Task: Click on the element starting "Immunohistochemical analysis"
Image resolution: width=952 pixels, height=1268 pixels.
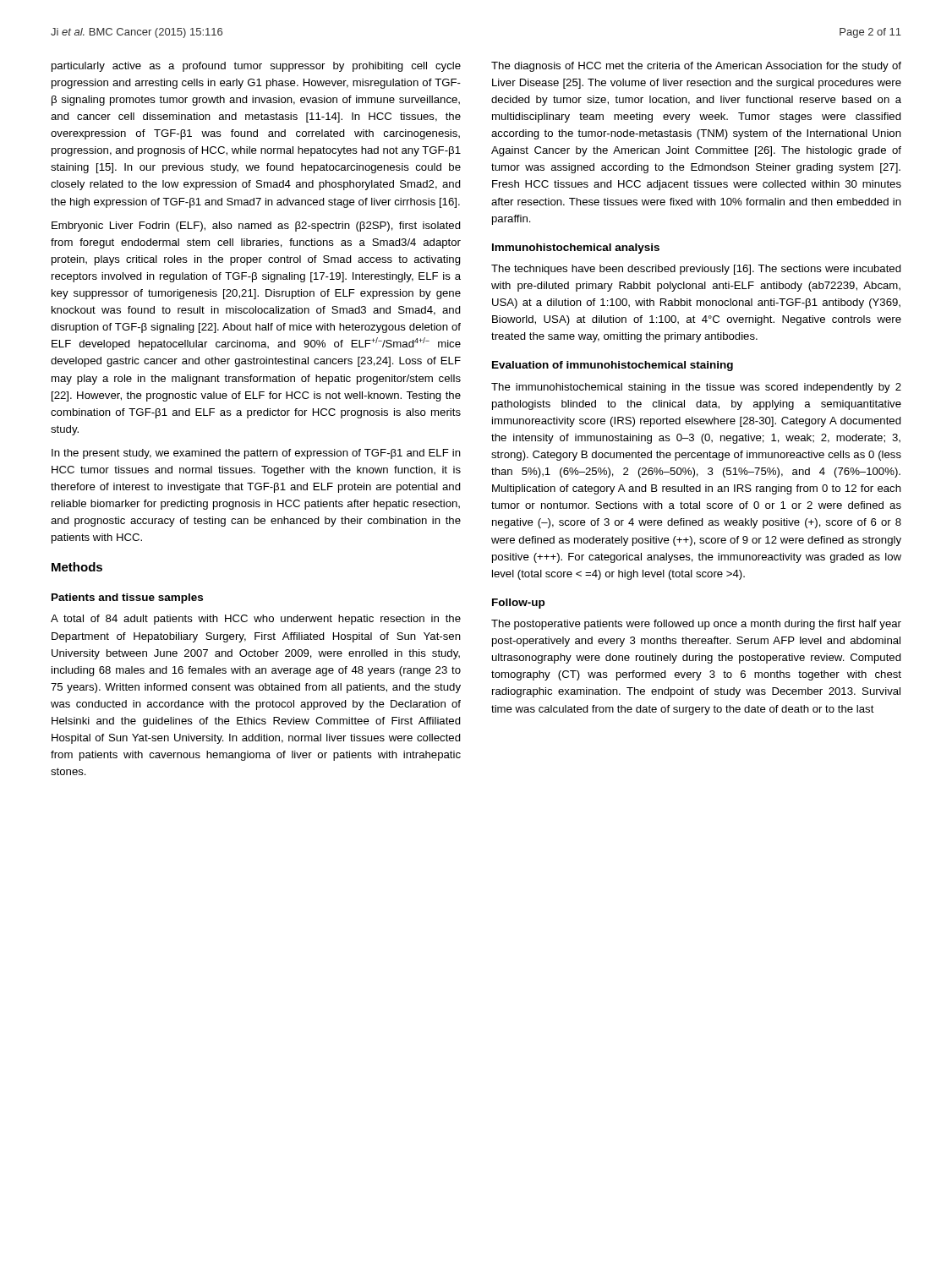Action: pos(576,247)
